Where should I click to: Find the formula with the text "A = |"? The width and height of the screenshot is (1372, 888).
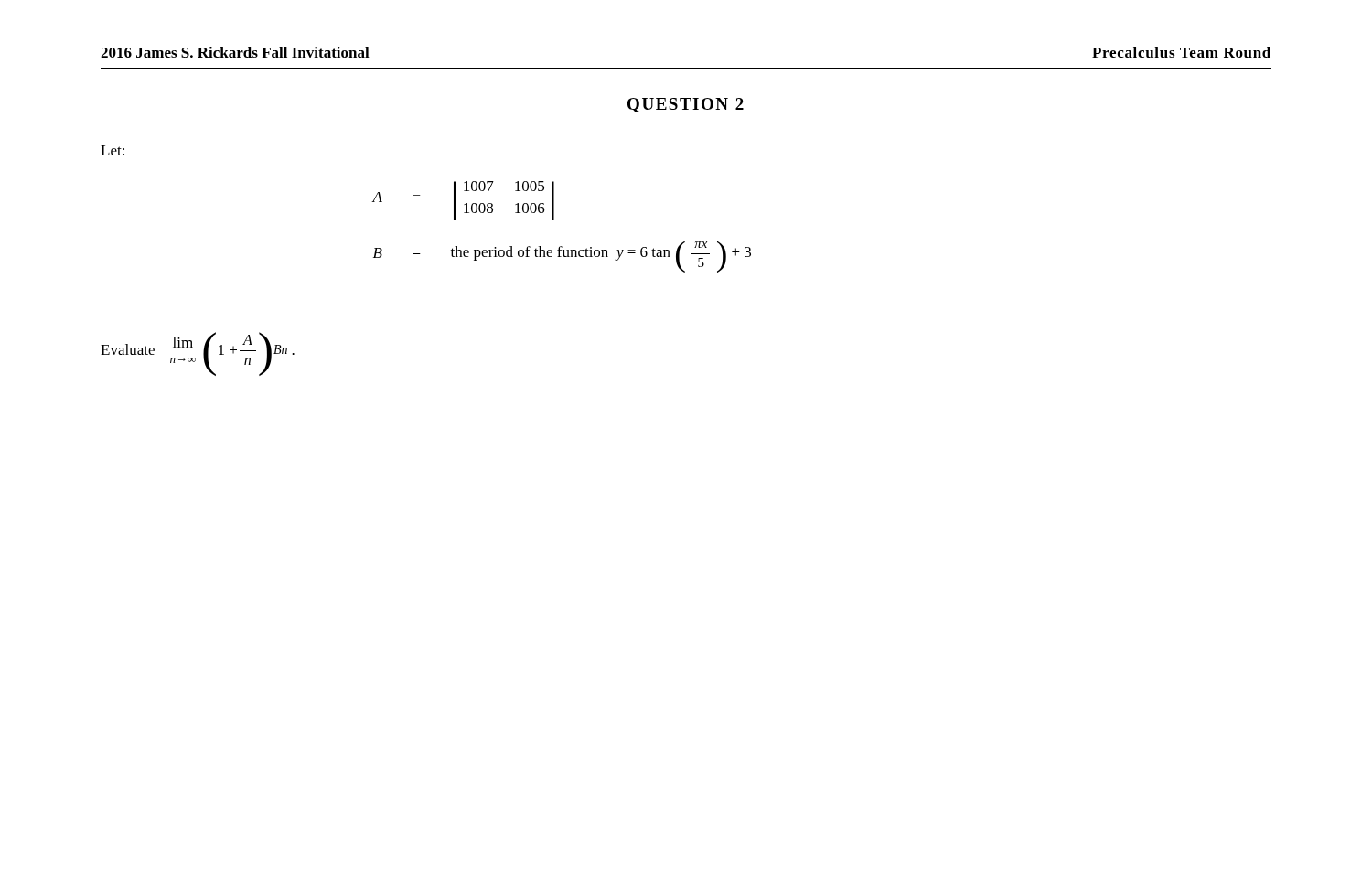pyautogui.click(x=457, y=198)
